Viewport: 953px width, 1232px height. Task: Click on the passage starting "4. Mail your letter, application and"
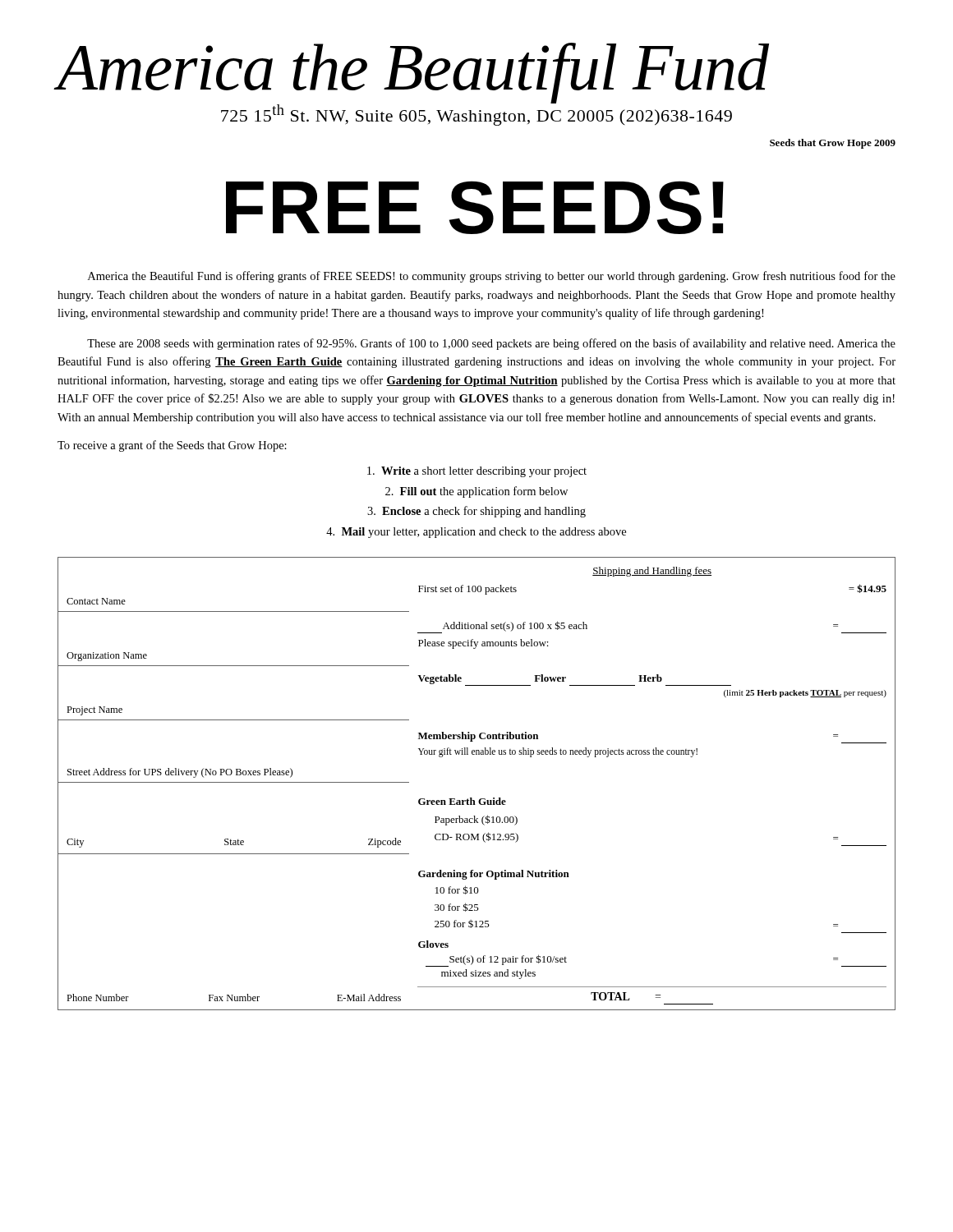(x=476, y=531)
